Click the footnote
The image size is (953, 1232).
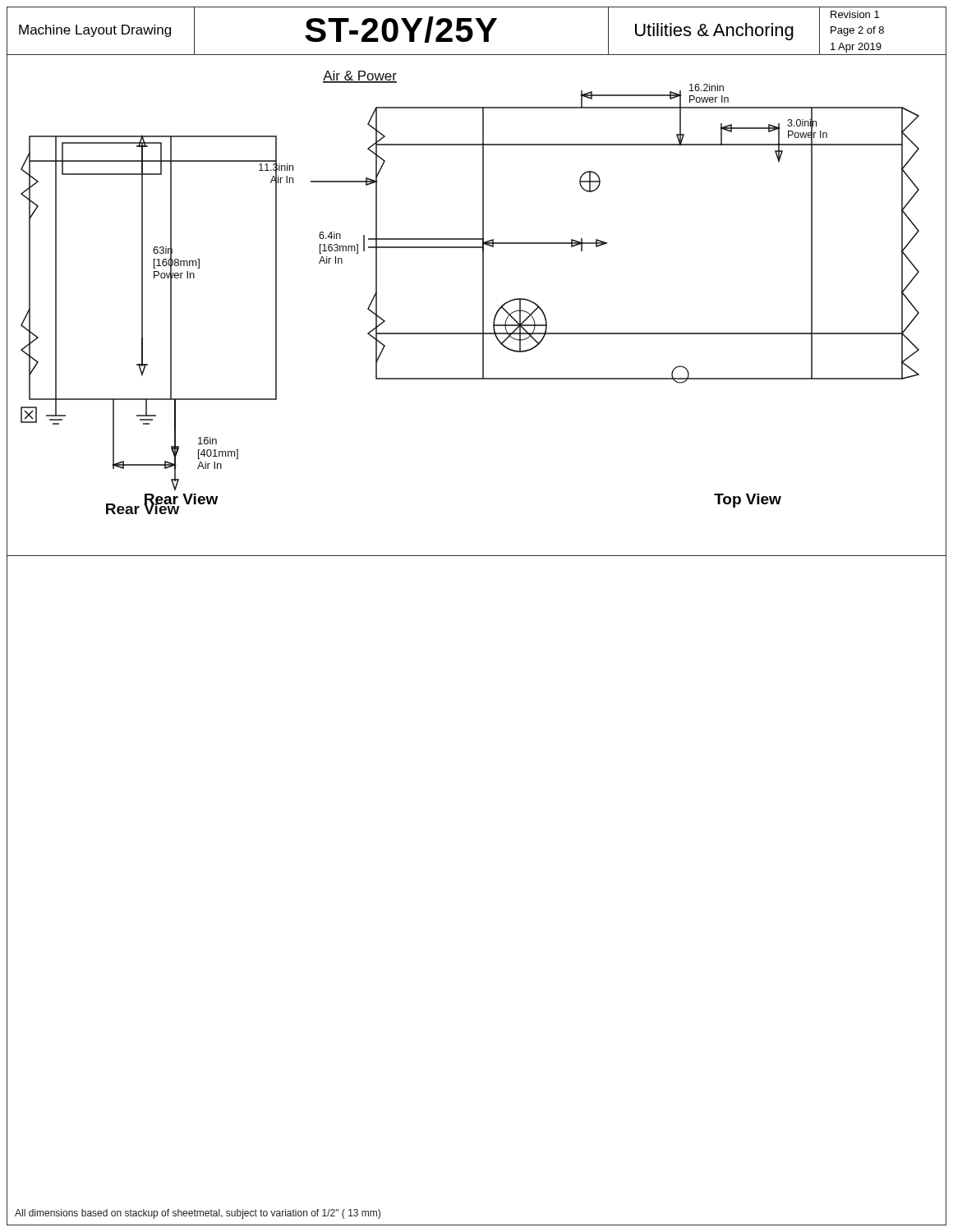(198, 1213)
